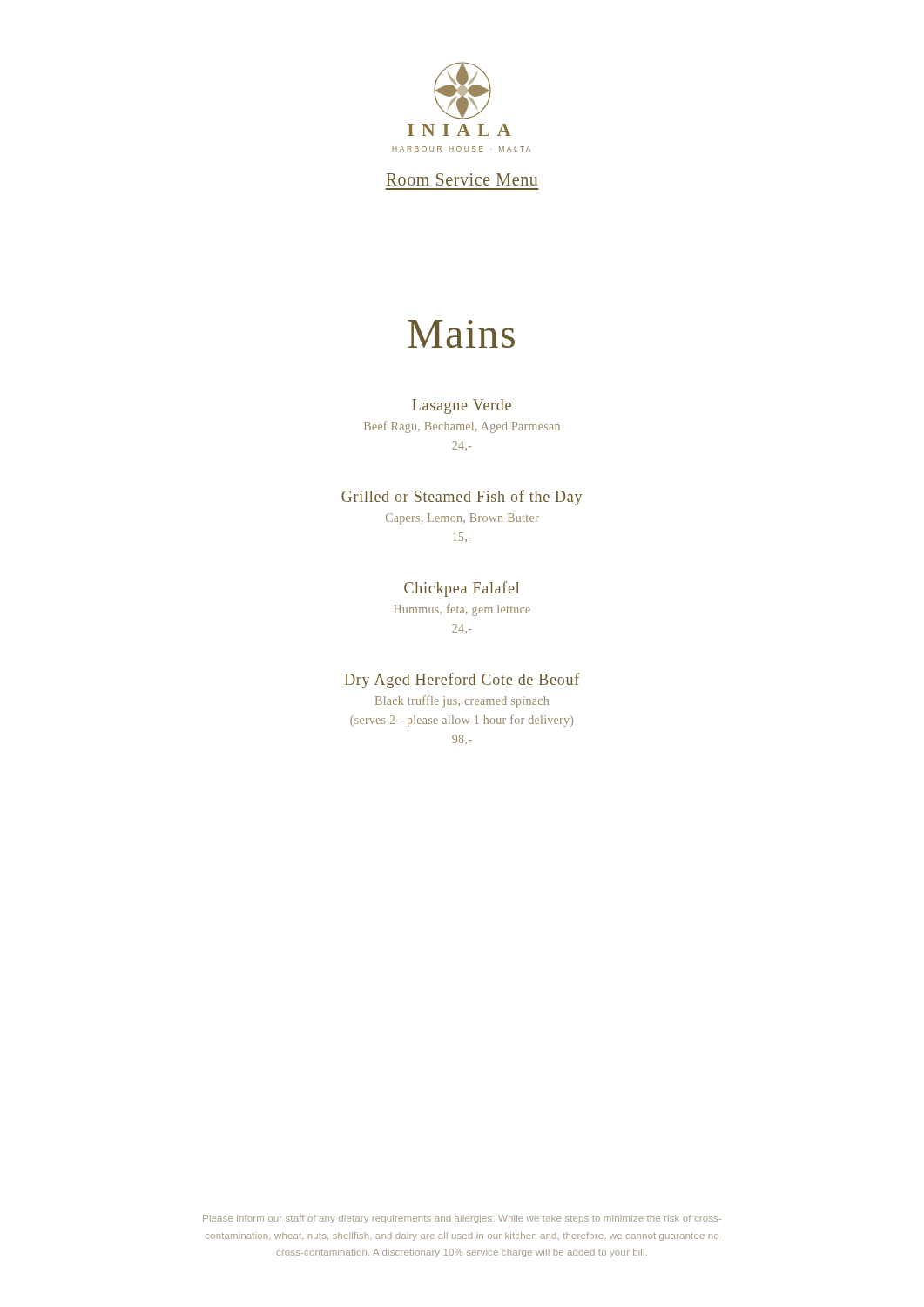Find the title that reads "Room Service Menu"
Viewport: 924px width, 1307px height.
462,180
